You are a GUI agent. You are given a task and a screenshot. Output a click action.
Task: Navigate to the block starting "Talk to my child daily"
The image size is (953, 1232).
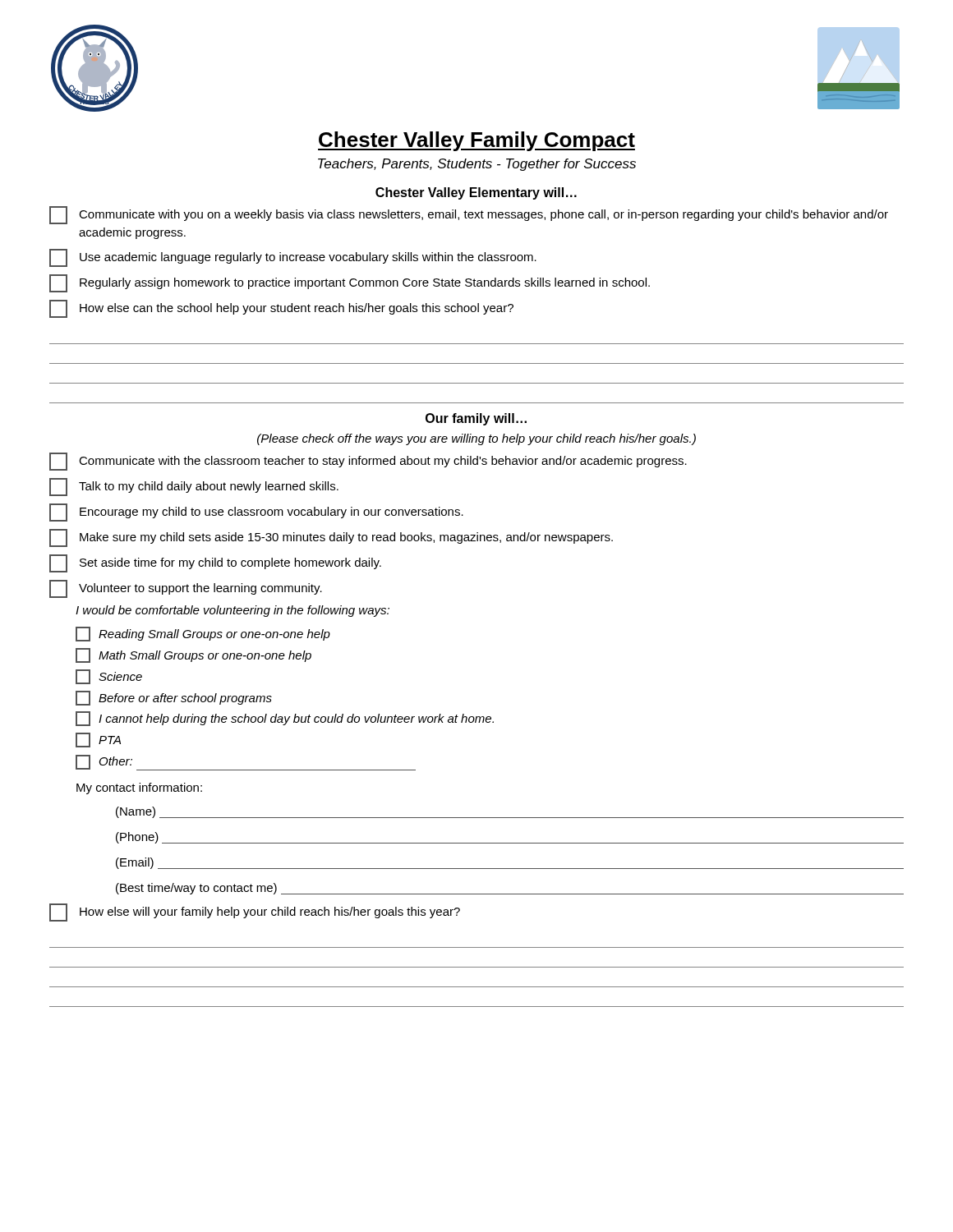tap(194, 486)
